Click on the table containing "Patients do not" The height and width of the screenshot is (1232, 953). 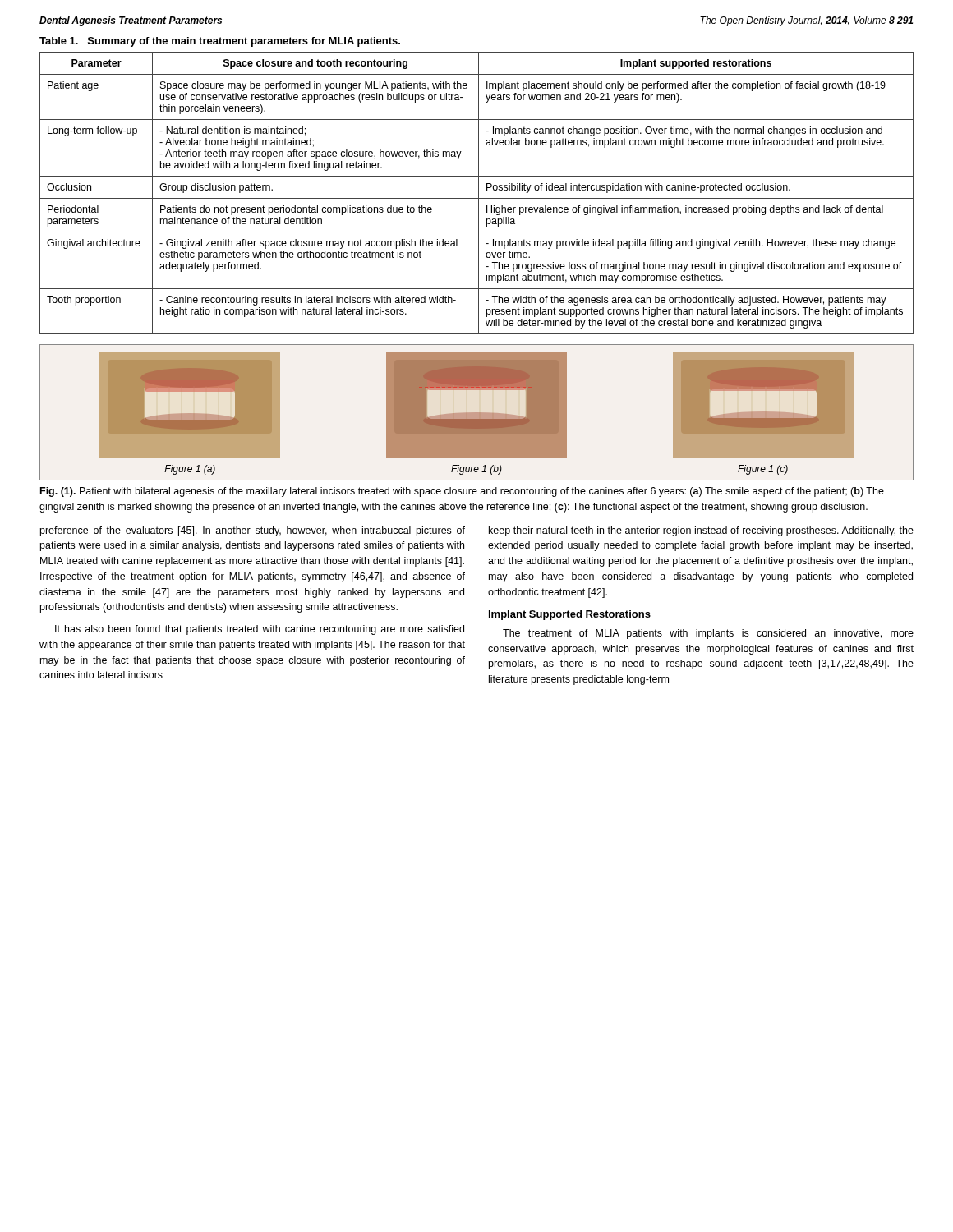pos(476,193)
